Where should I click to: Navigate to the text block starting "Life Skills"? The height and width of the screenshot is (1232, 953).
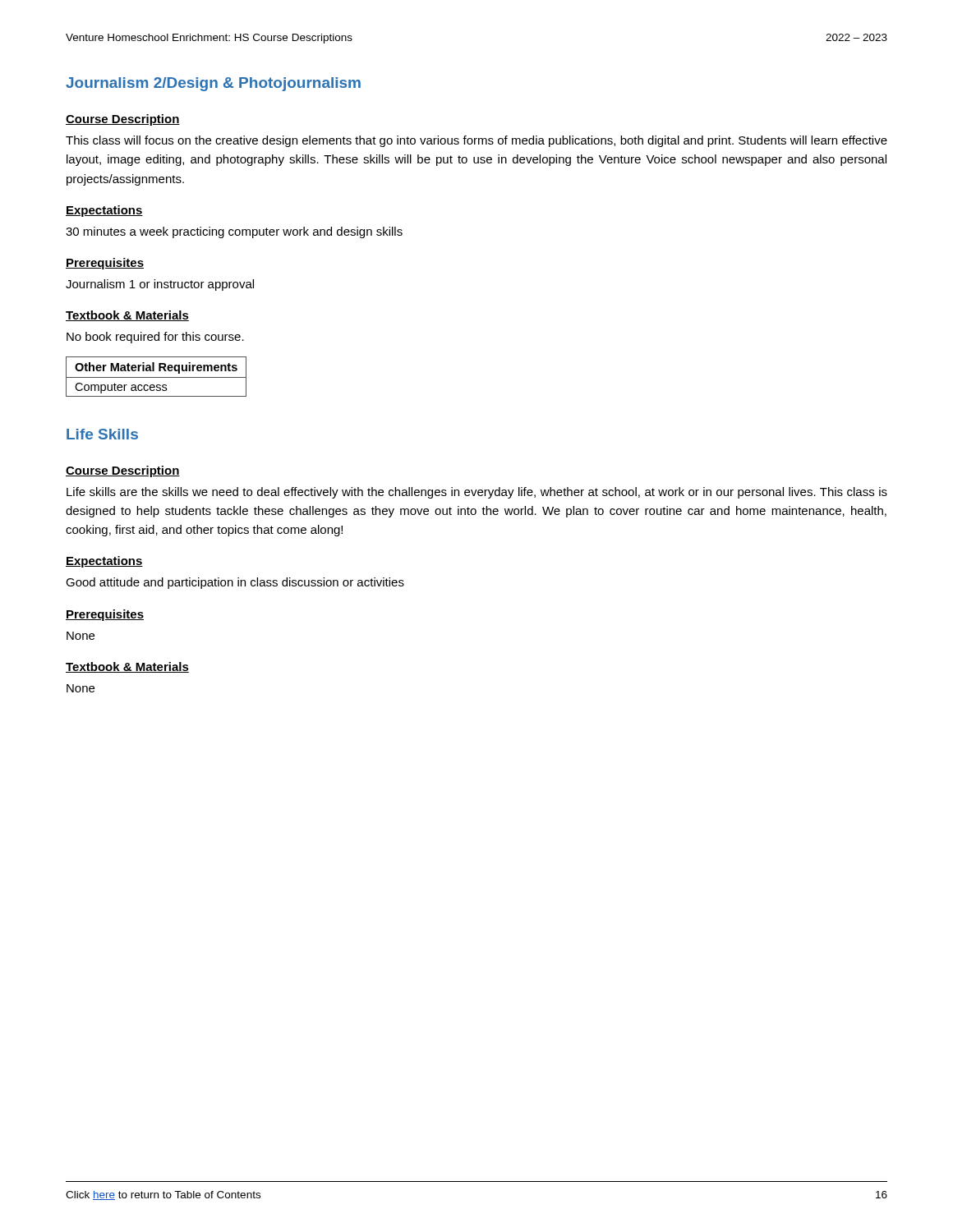click(102, 434)
